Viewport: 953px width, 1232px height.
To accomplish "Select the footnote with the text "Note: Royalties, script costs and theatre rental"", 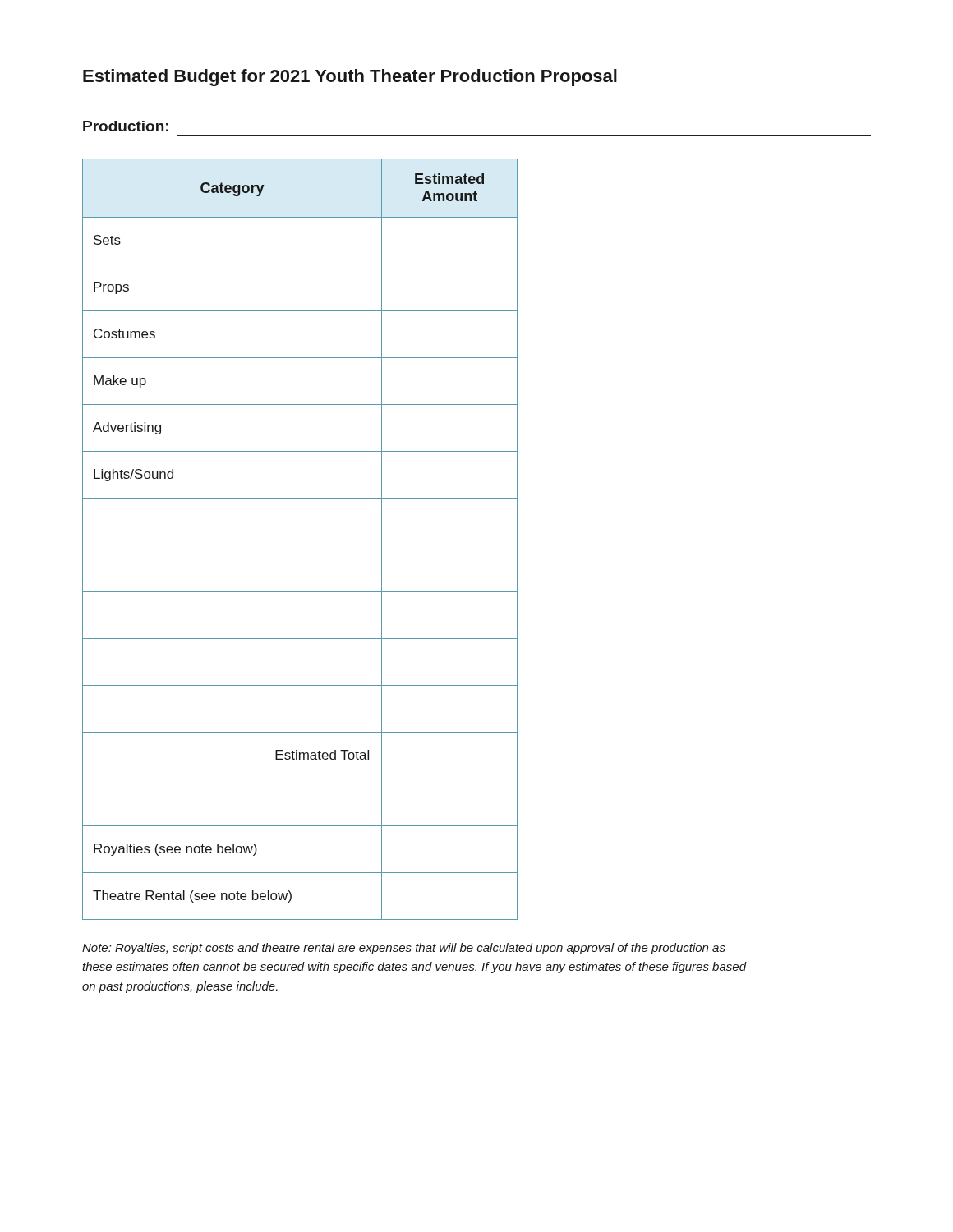I will (x=414, y=967).
